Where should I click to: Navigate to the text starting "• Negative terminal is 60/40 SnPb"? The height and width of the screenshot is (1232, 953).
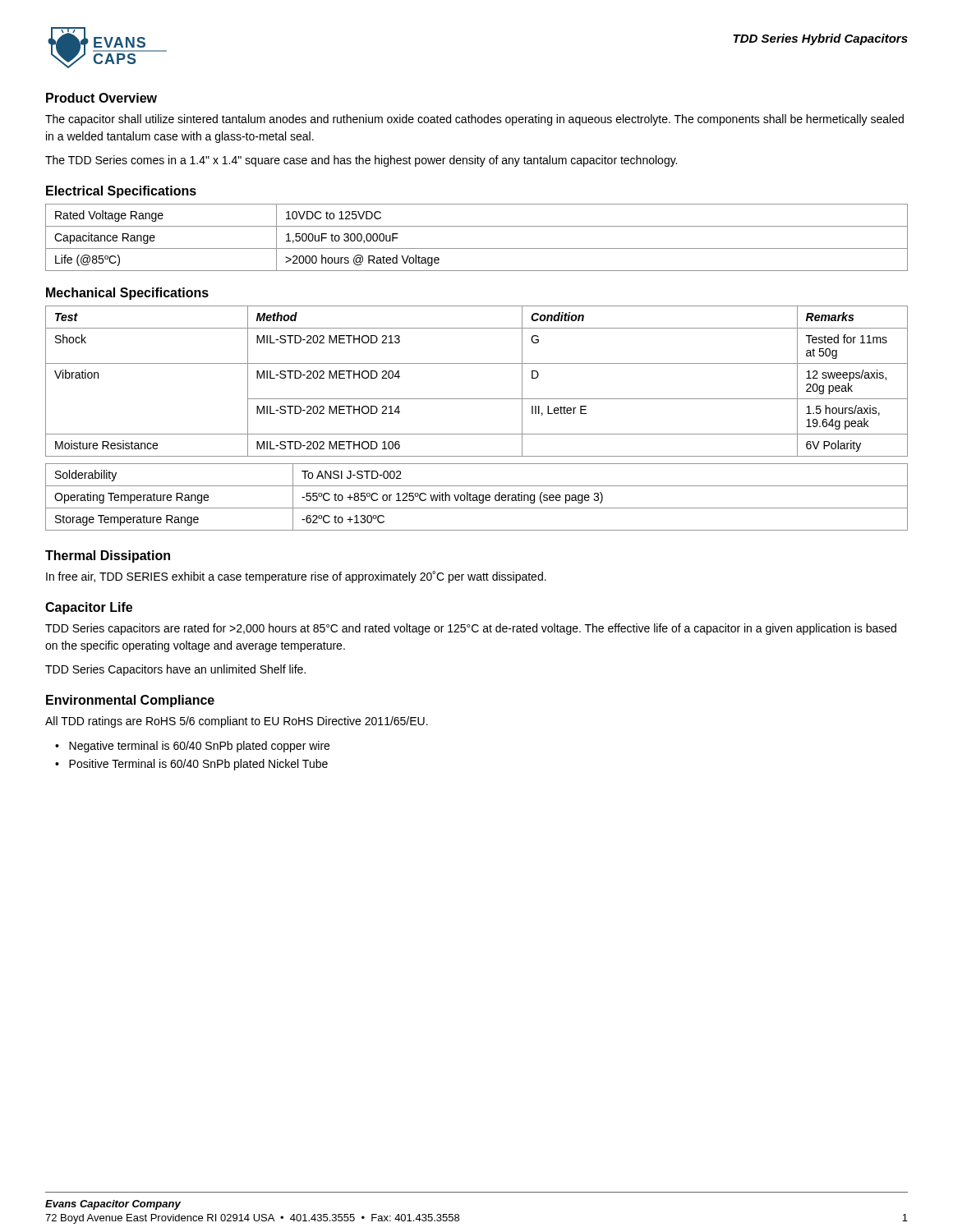(x=193, y=746)
